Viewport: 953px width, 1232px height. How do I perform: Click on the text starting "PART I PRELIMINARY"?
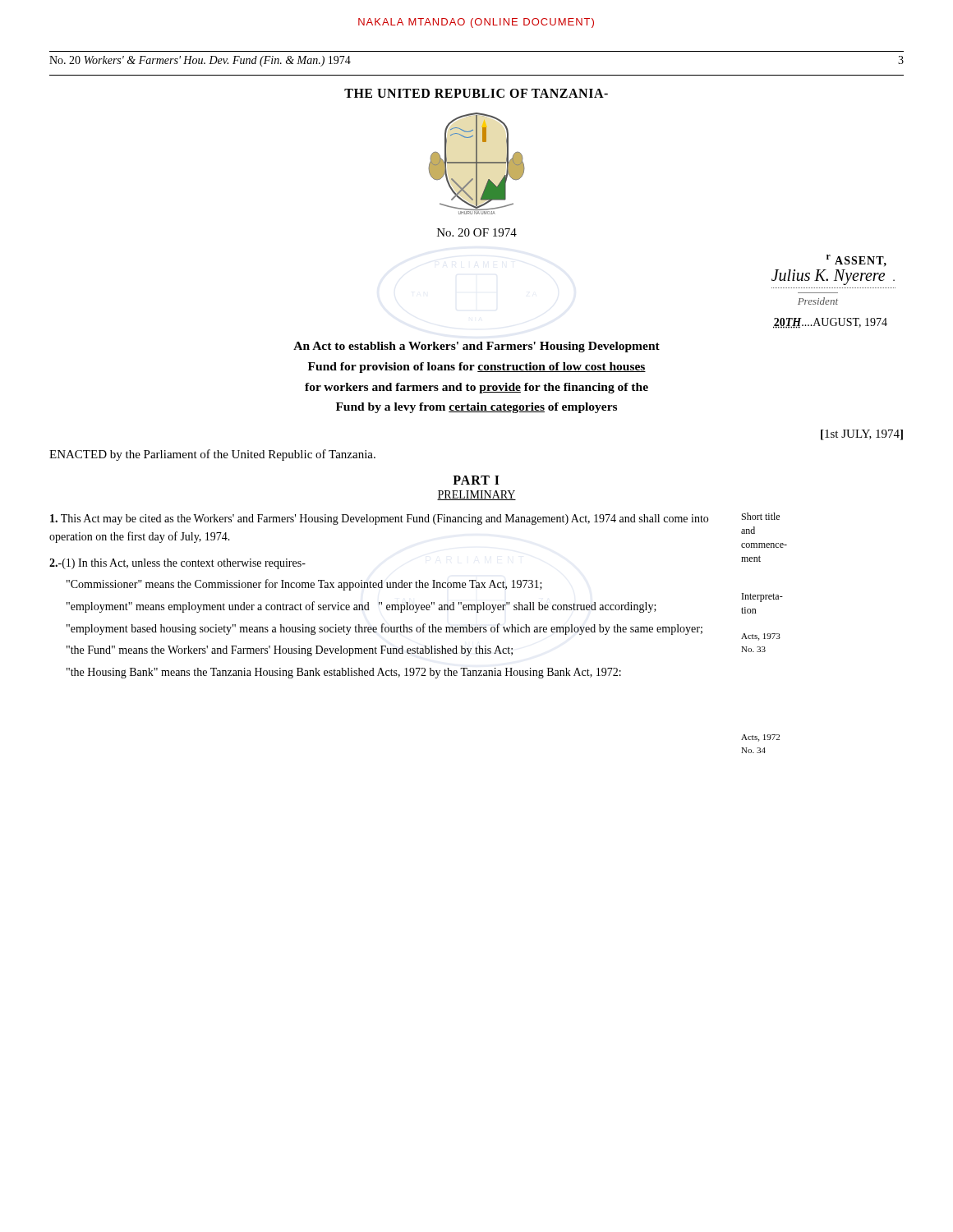tap(476, 488)
